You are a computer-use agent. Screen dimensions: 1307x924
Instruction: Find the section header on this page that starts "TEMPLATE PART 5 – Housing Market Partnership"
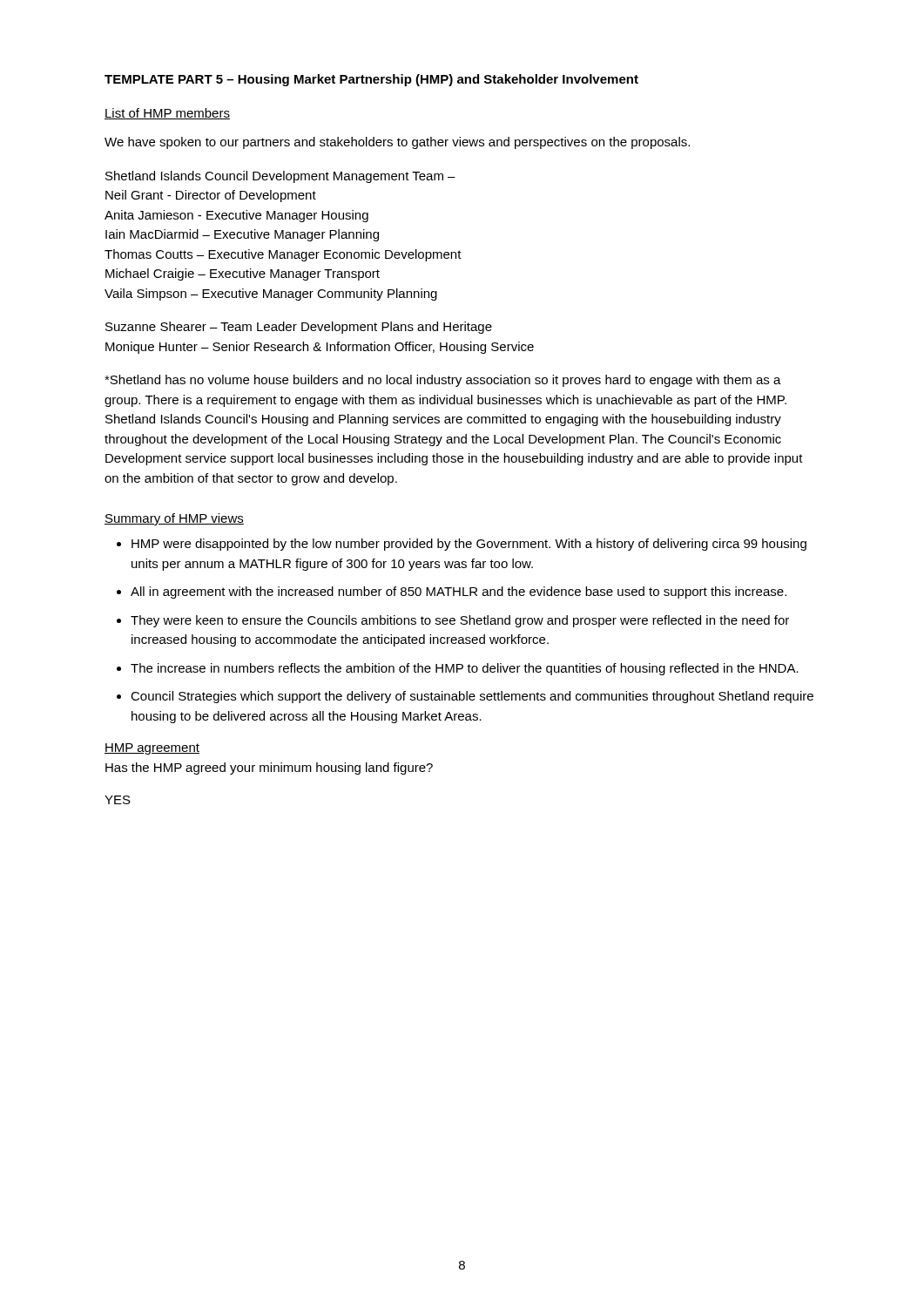371,79
